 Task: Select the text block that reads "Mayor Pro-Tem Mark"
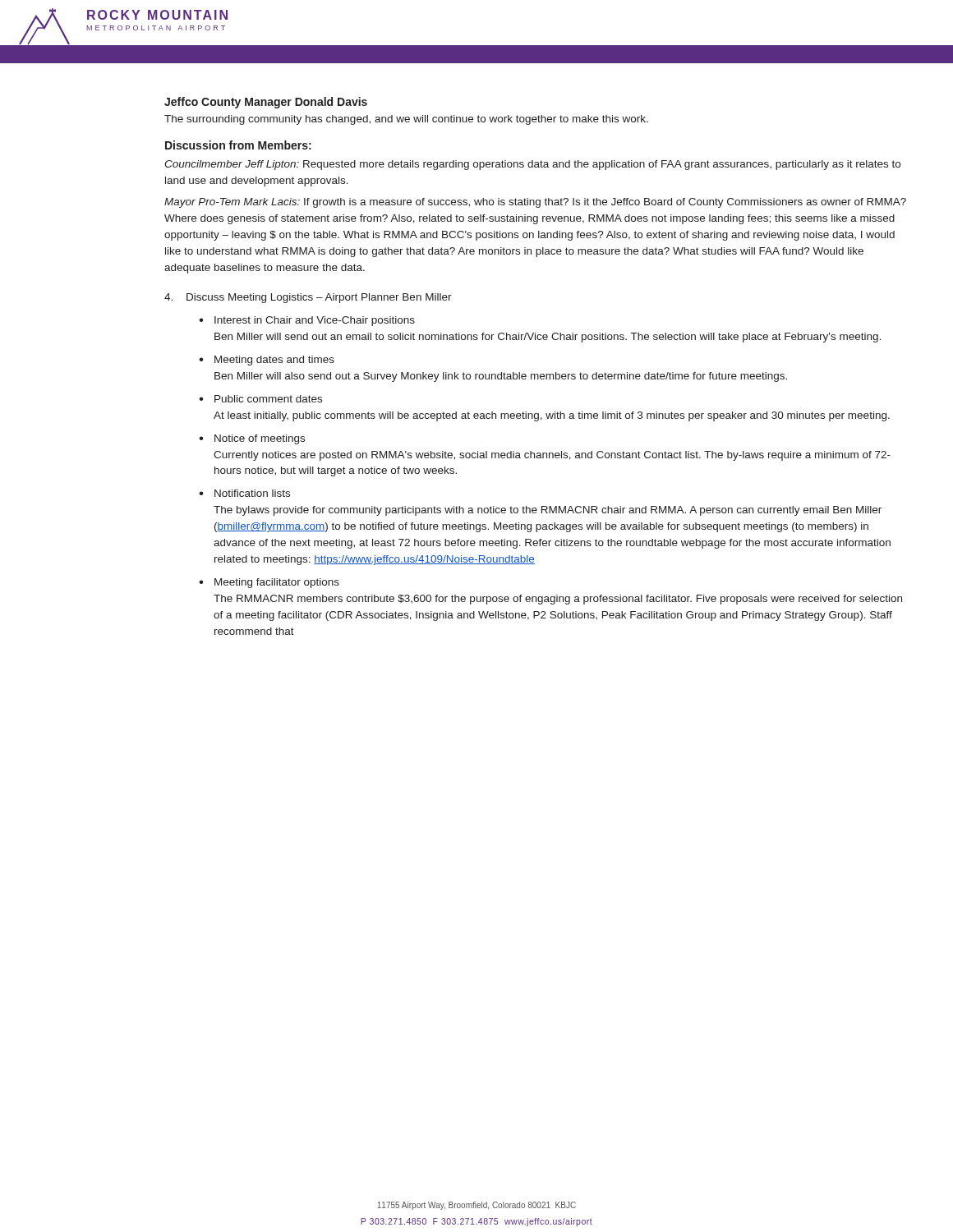tap(535, 234)
